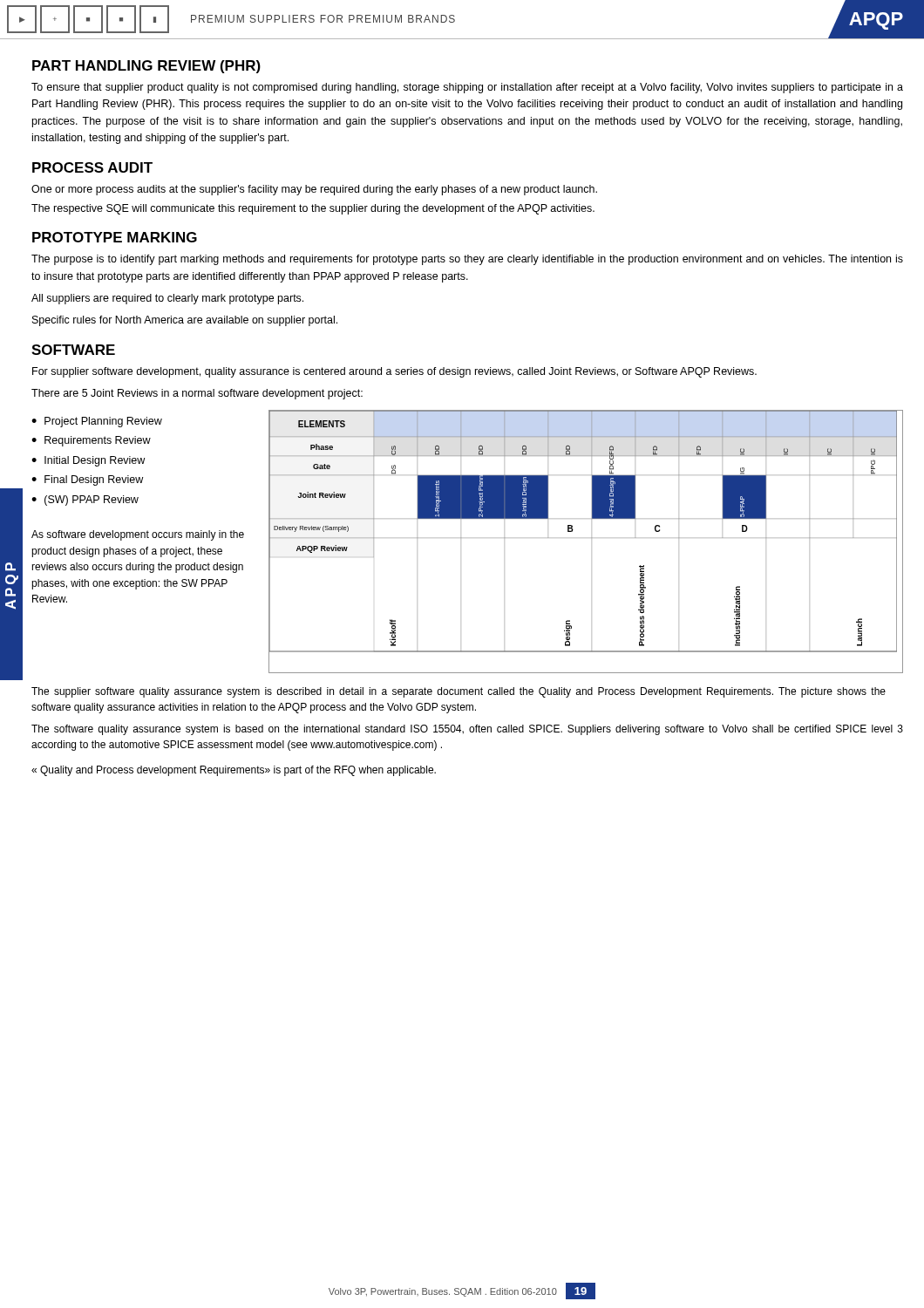Point to the passage starting "There are 5 Joint Reviews in"

tap(197, 393)
